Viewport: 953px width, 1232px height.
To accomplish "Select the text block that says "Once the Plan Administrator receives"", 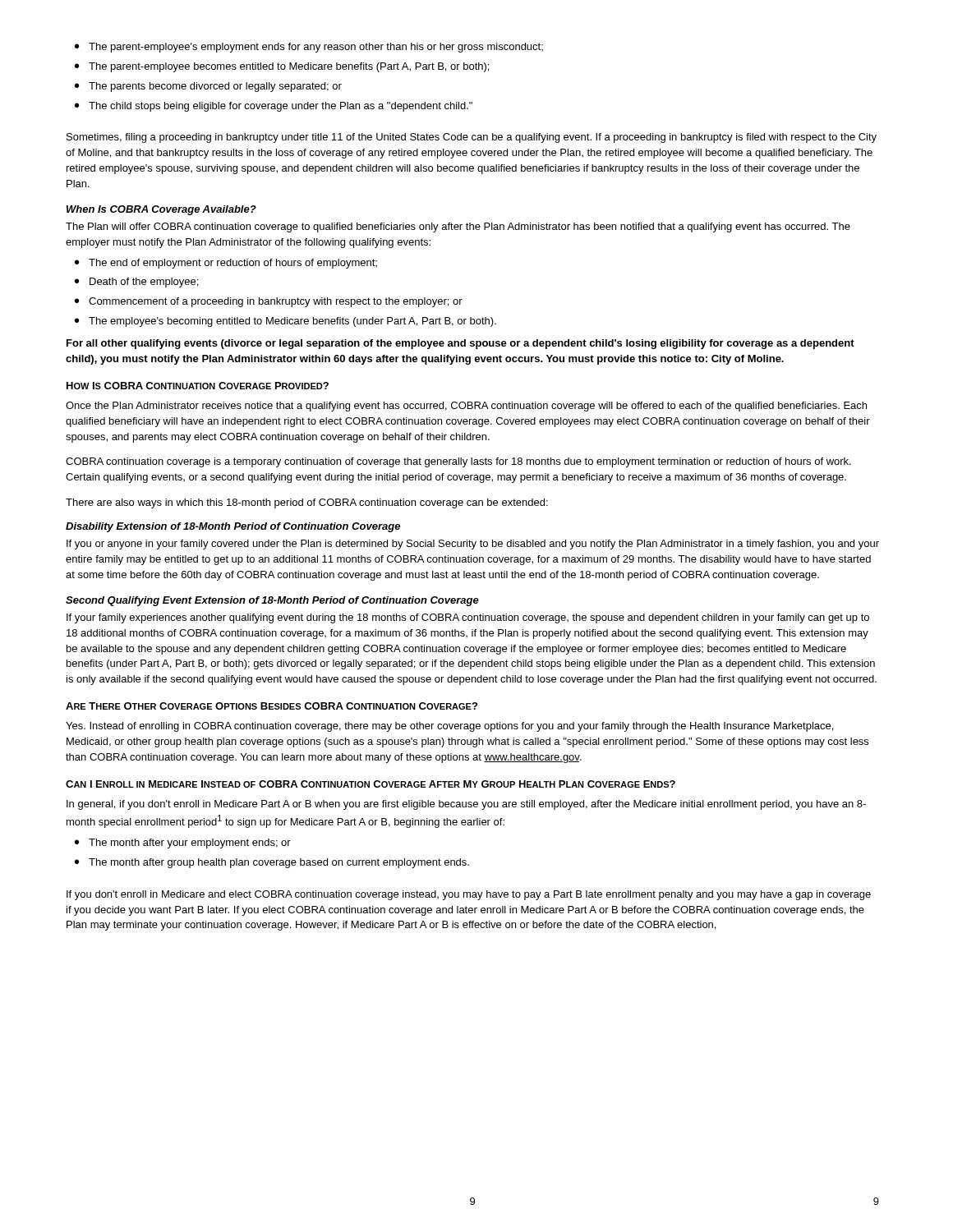I will (x=468, y=421).
